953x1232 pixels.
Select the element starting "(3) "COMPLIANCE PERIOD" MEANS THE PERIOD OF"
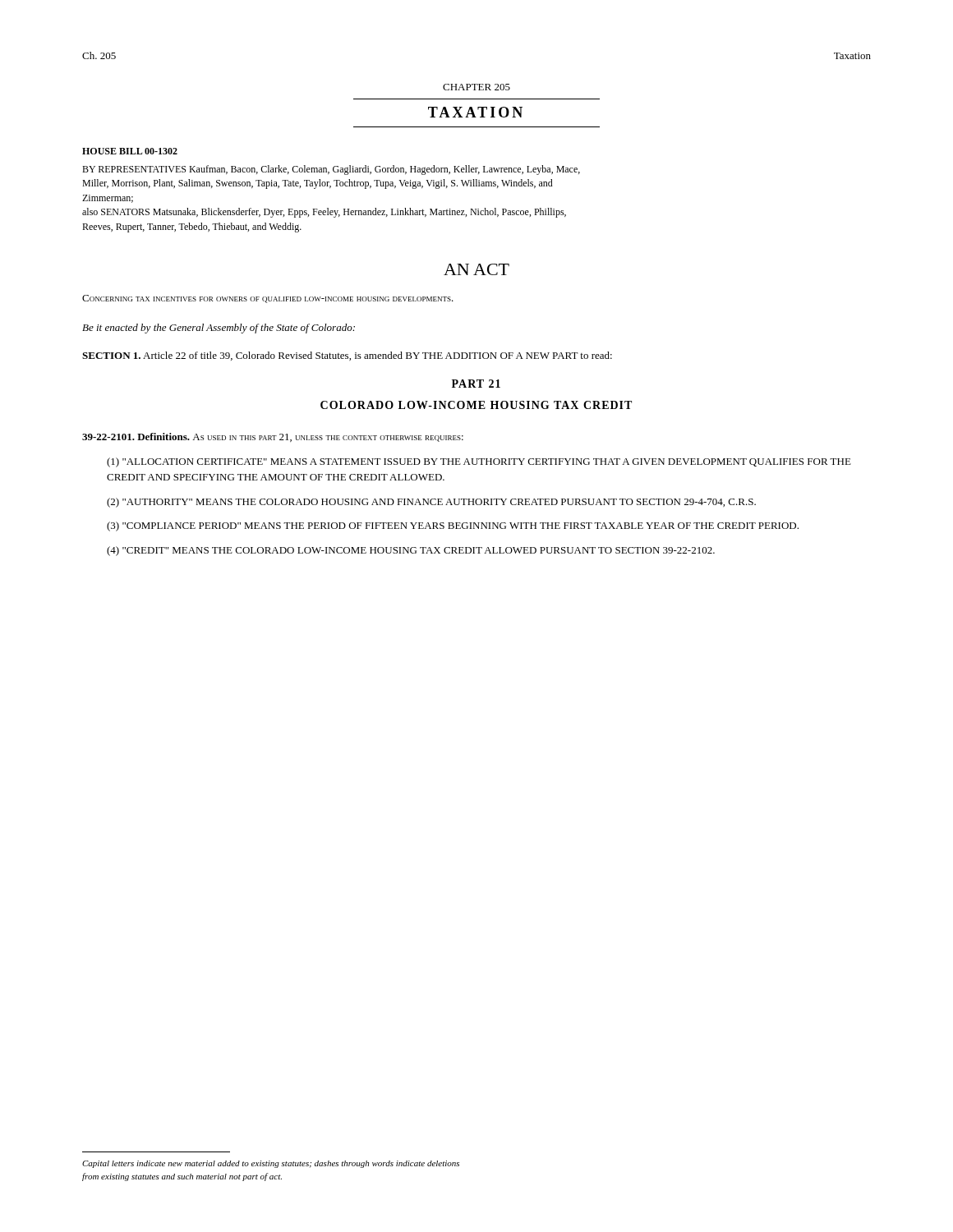point(453,526)
